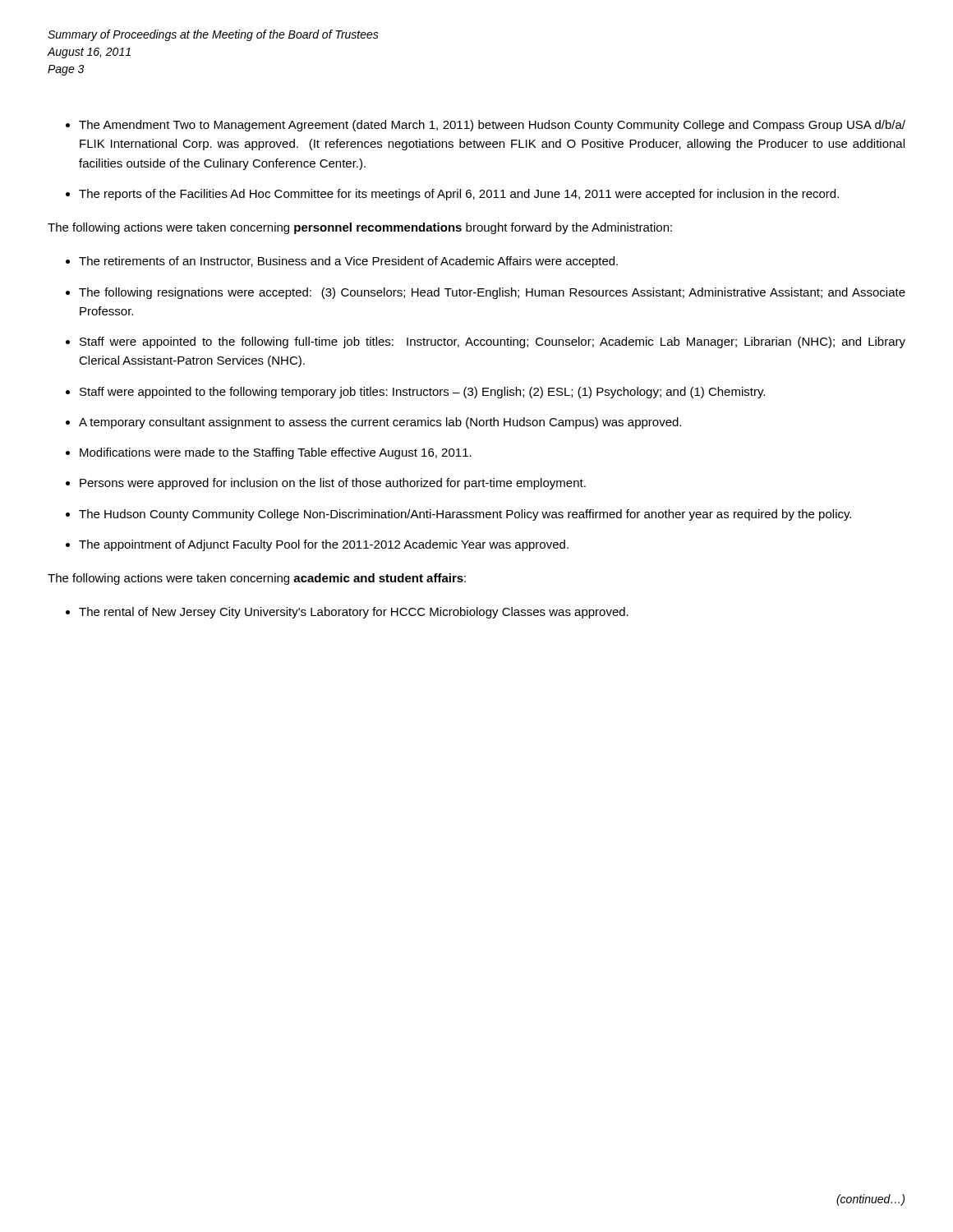
Task: Select the list item containing "Modifications were made to the"
Action: tap(276, 453)
